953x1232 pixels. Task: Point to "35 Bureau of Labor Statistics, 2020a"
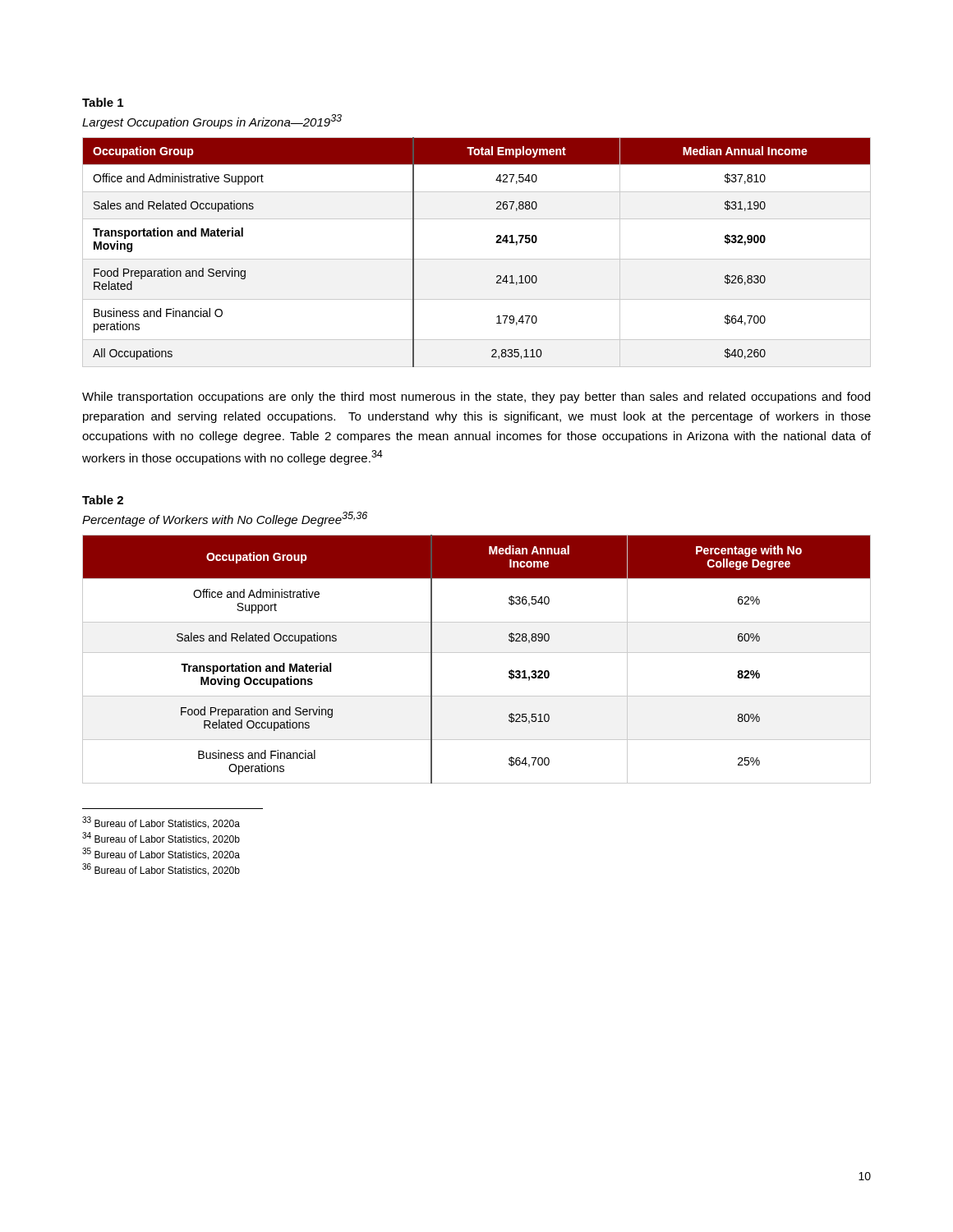pos(161,854)
